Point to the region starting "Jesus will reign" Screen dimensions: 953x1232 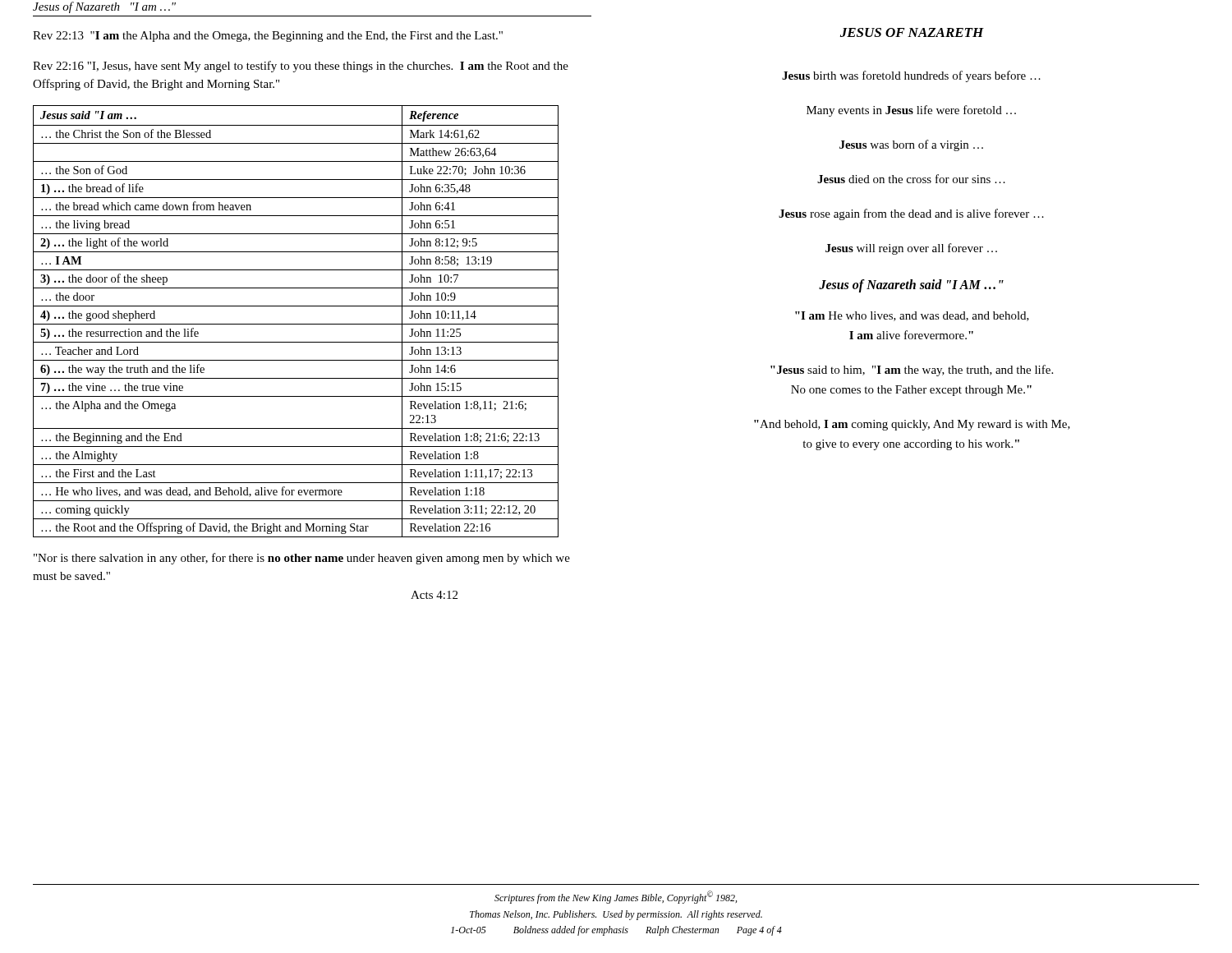pos(912,248)
